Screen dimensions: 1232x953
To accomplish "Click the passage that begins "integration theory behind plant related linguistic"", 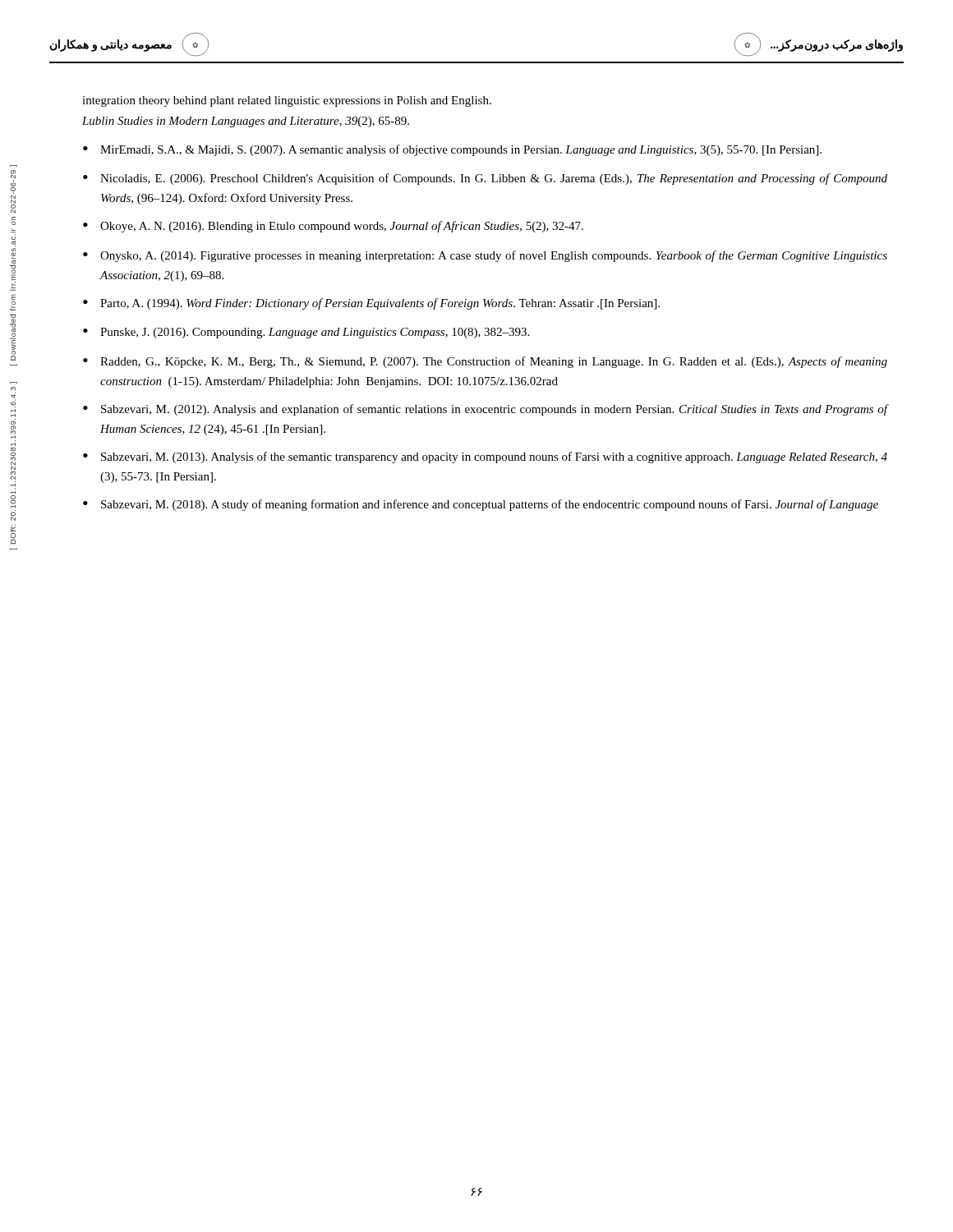I will click(287, 110).
